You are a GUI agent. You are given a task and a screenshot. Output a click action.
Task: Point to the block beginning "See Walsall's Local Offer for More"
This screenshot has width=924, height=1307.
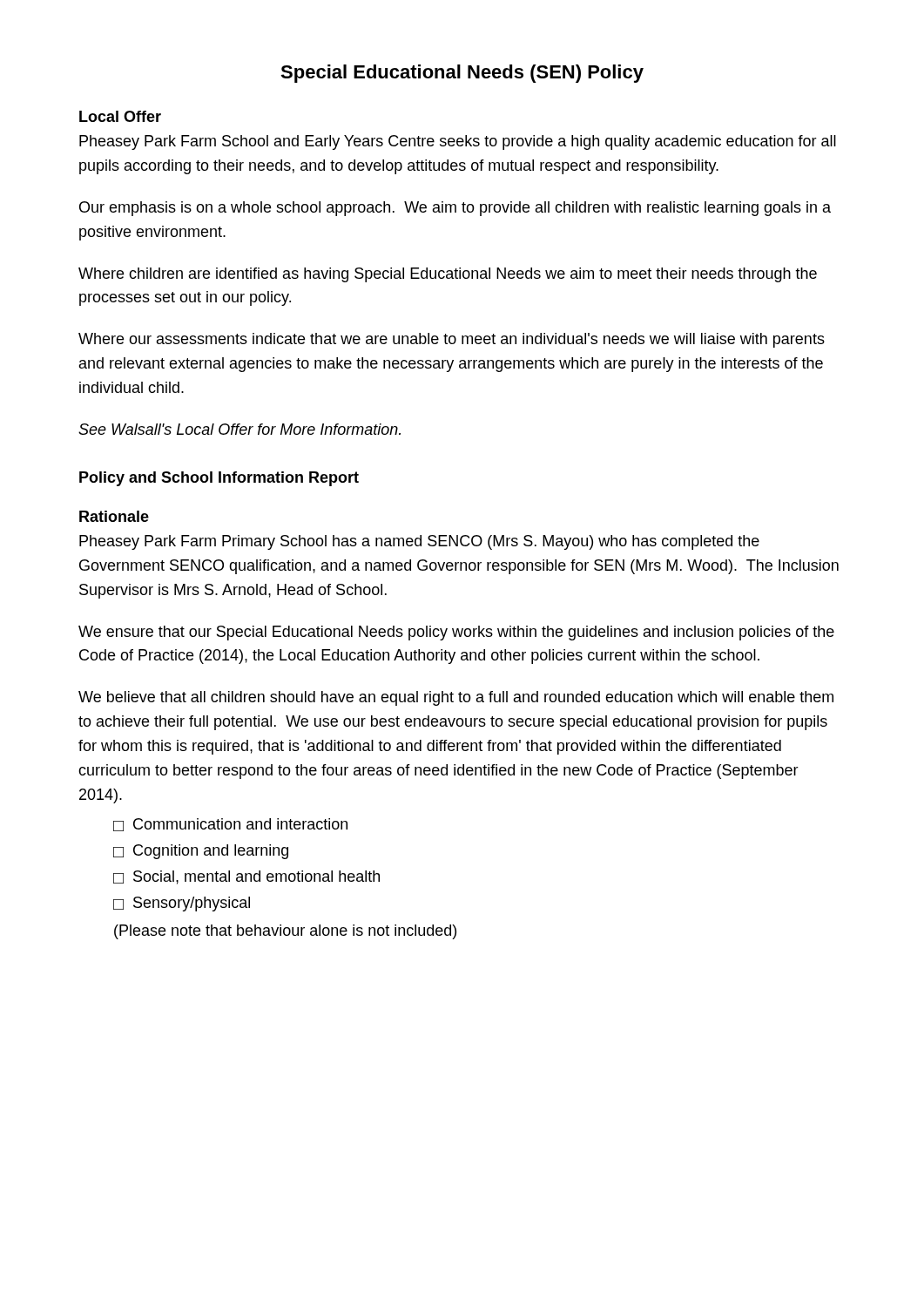pyautogui.click(x=240, y=430)
